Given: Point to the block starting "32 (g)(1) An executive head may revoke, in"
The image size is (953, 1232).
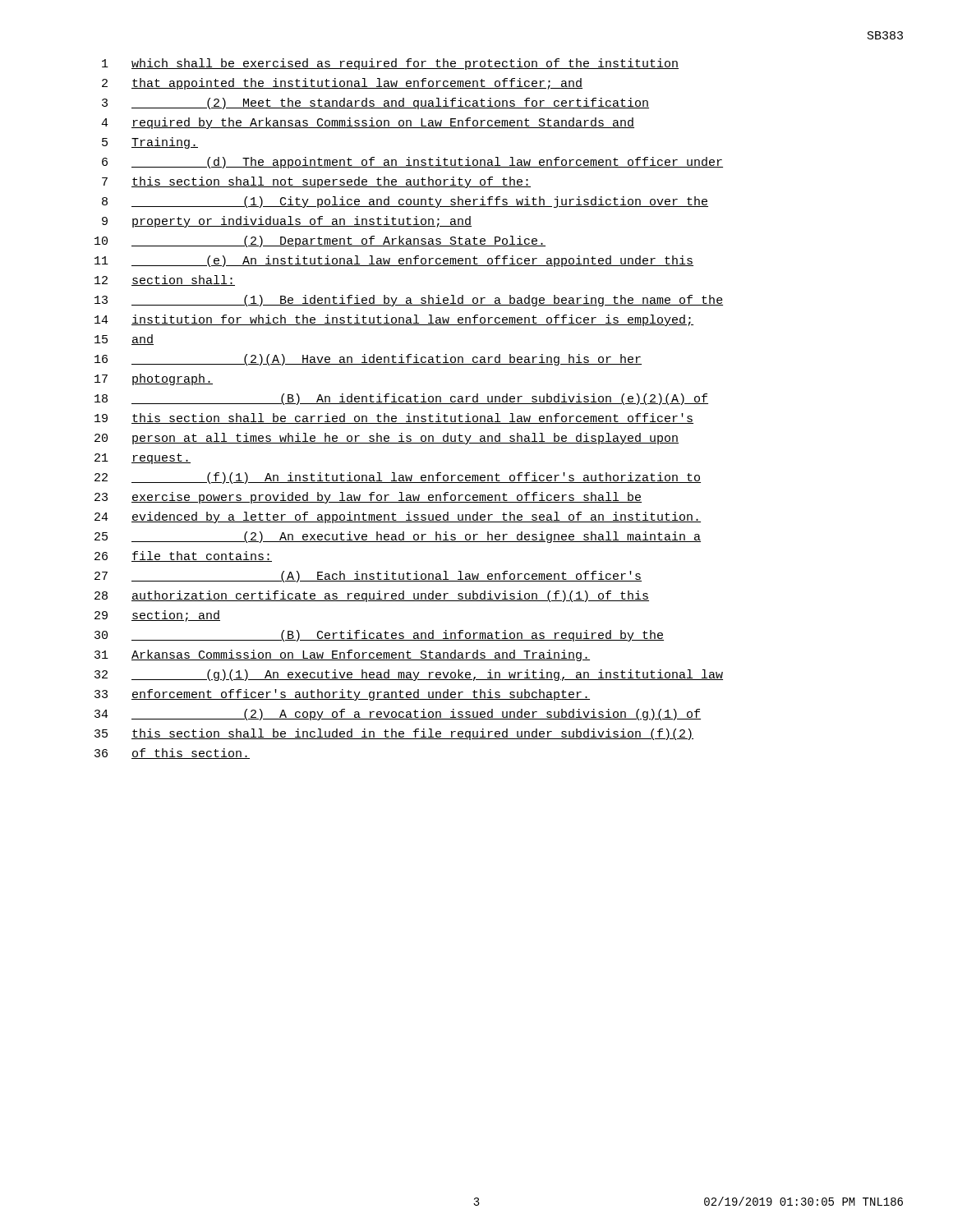Looking at the screenshot, I should pos(398,676).
